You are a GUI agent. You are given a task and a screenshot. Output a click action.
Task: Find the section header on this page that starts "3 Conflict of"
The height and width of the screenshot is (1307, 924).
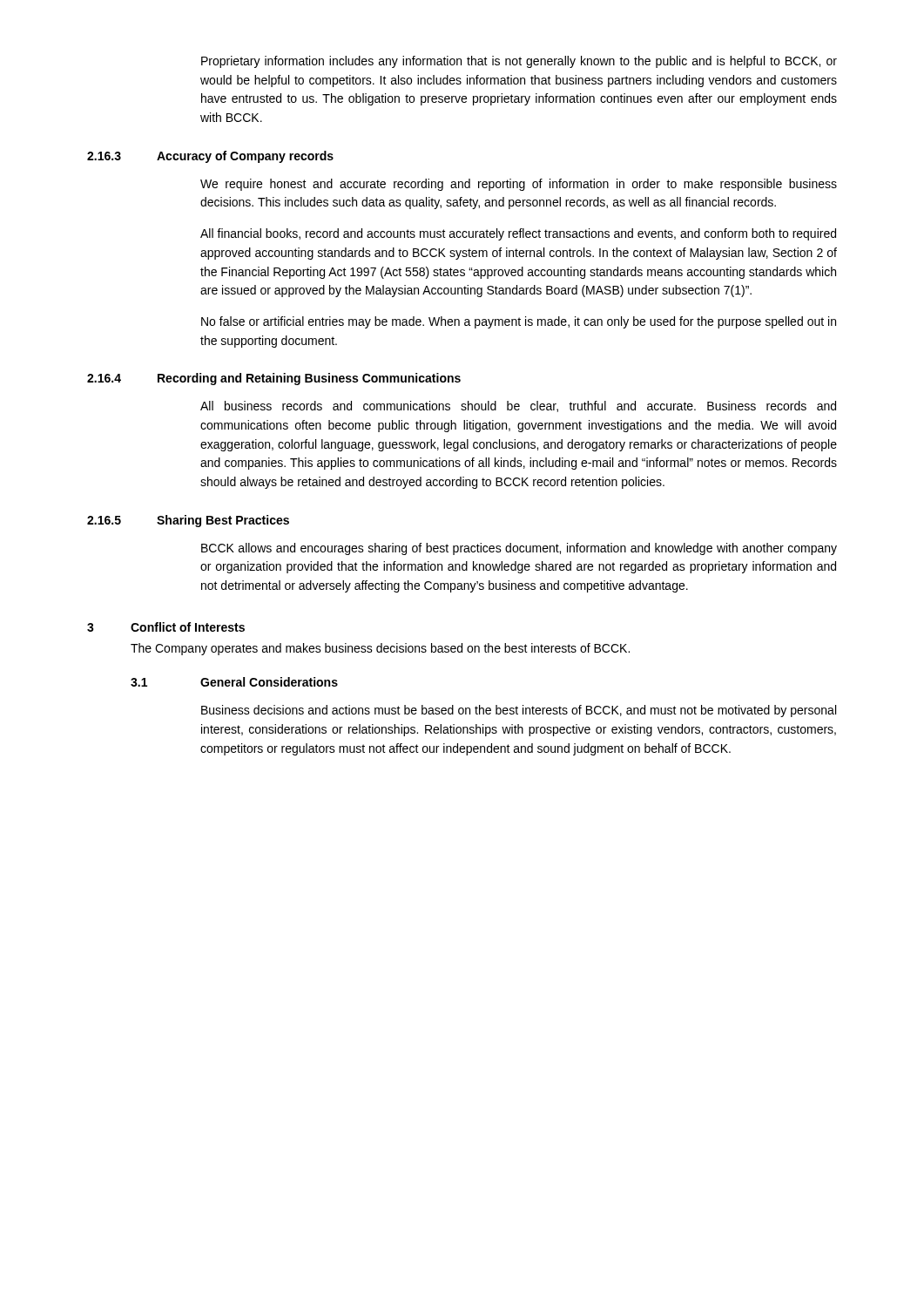pos(166,627)
